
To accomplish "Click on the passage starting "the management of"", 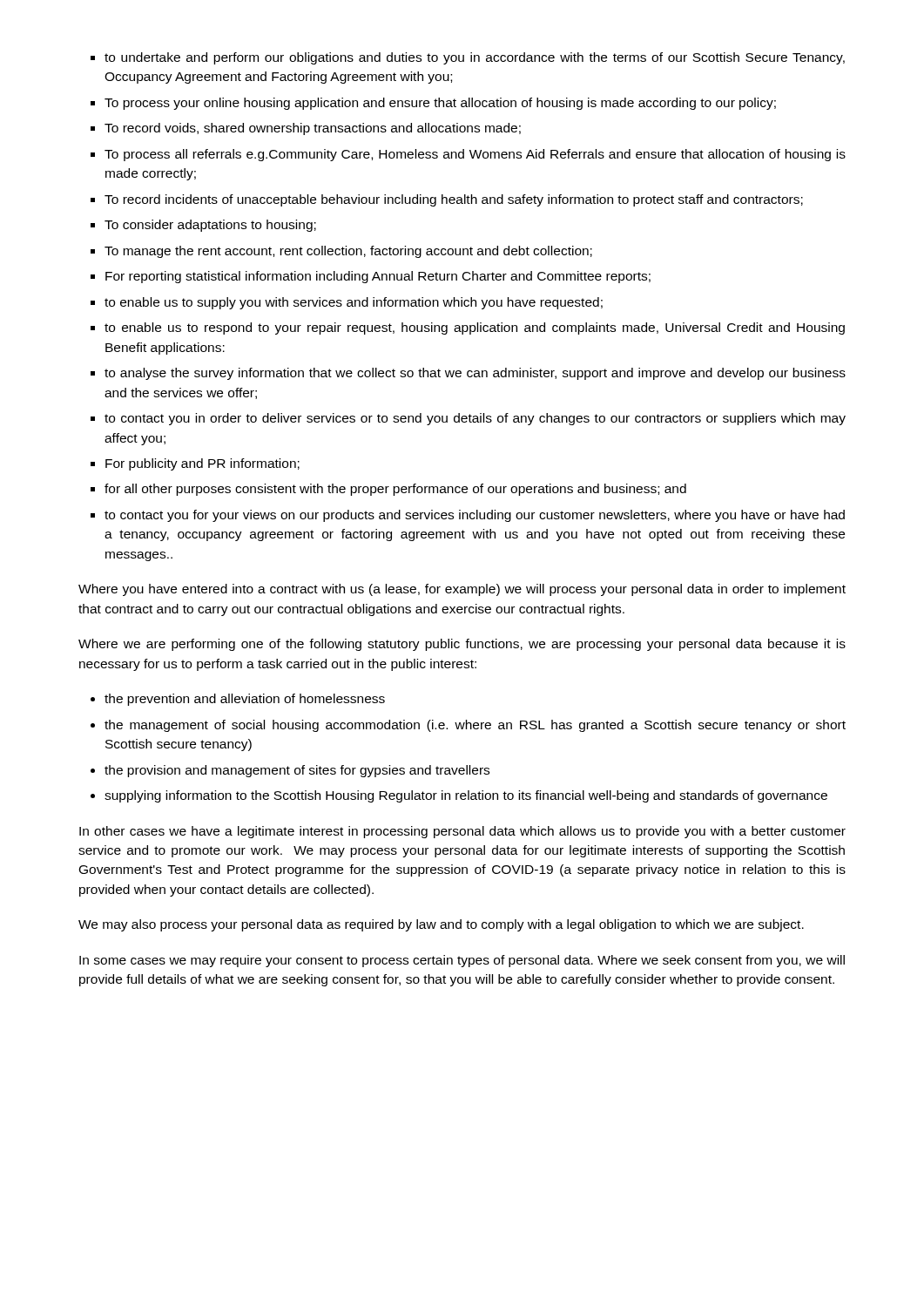I will tap(475, 735).
